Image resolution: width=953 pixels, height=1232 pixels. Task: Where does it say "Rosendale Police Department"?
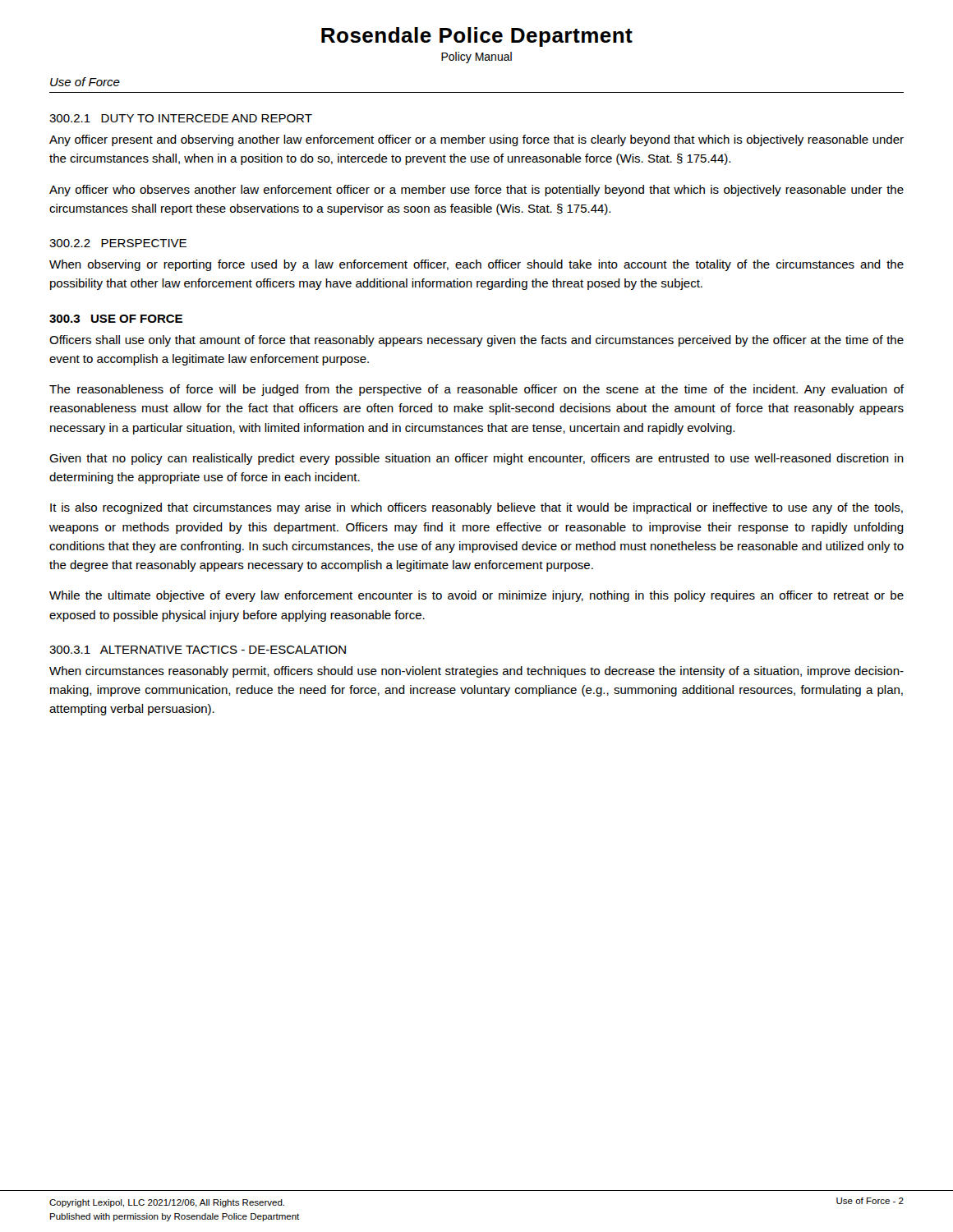[476, 35]
